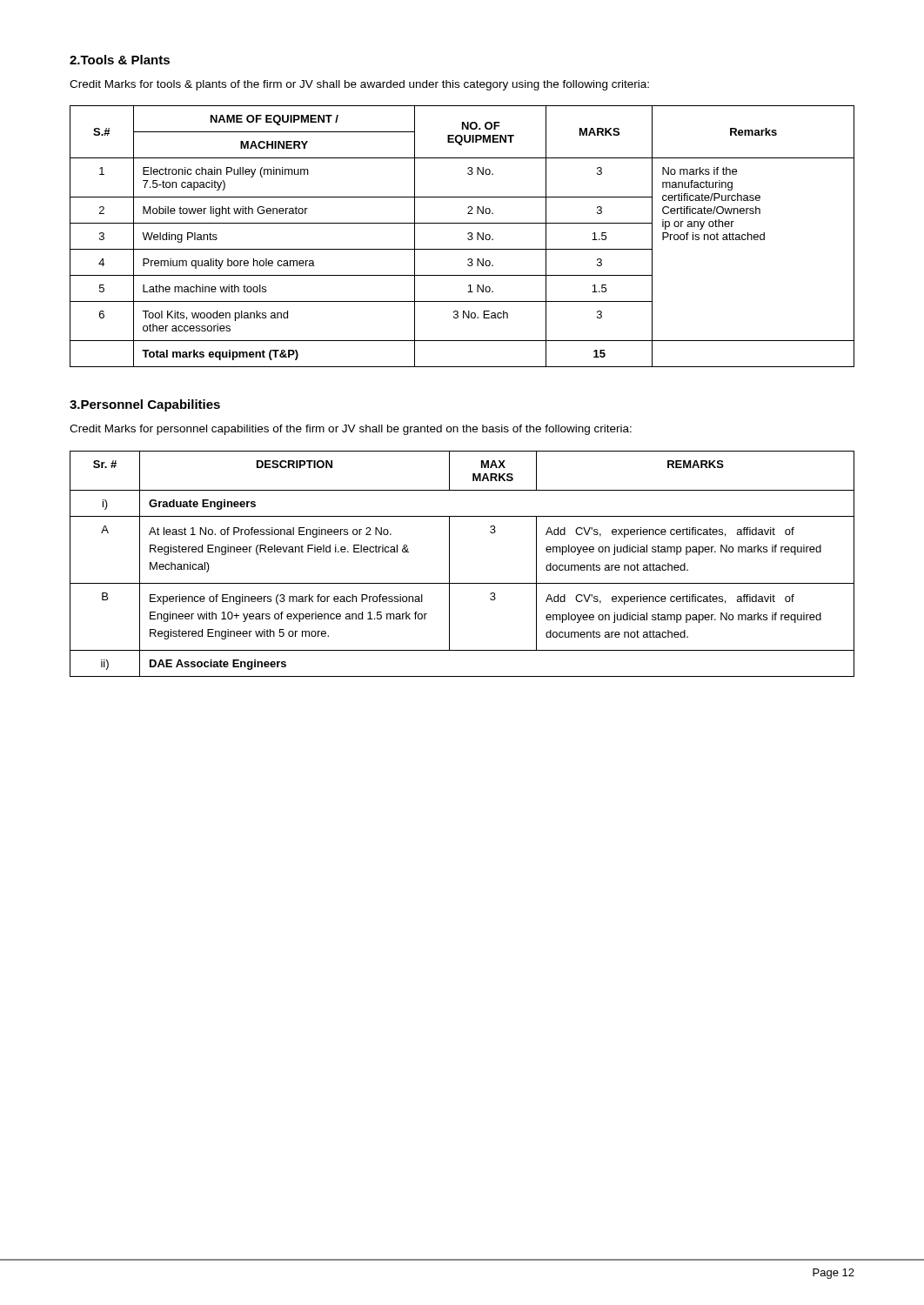Navigate to the passage starting "2.Tools & Plants"

[x=120, y=60]
